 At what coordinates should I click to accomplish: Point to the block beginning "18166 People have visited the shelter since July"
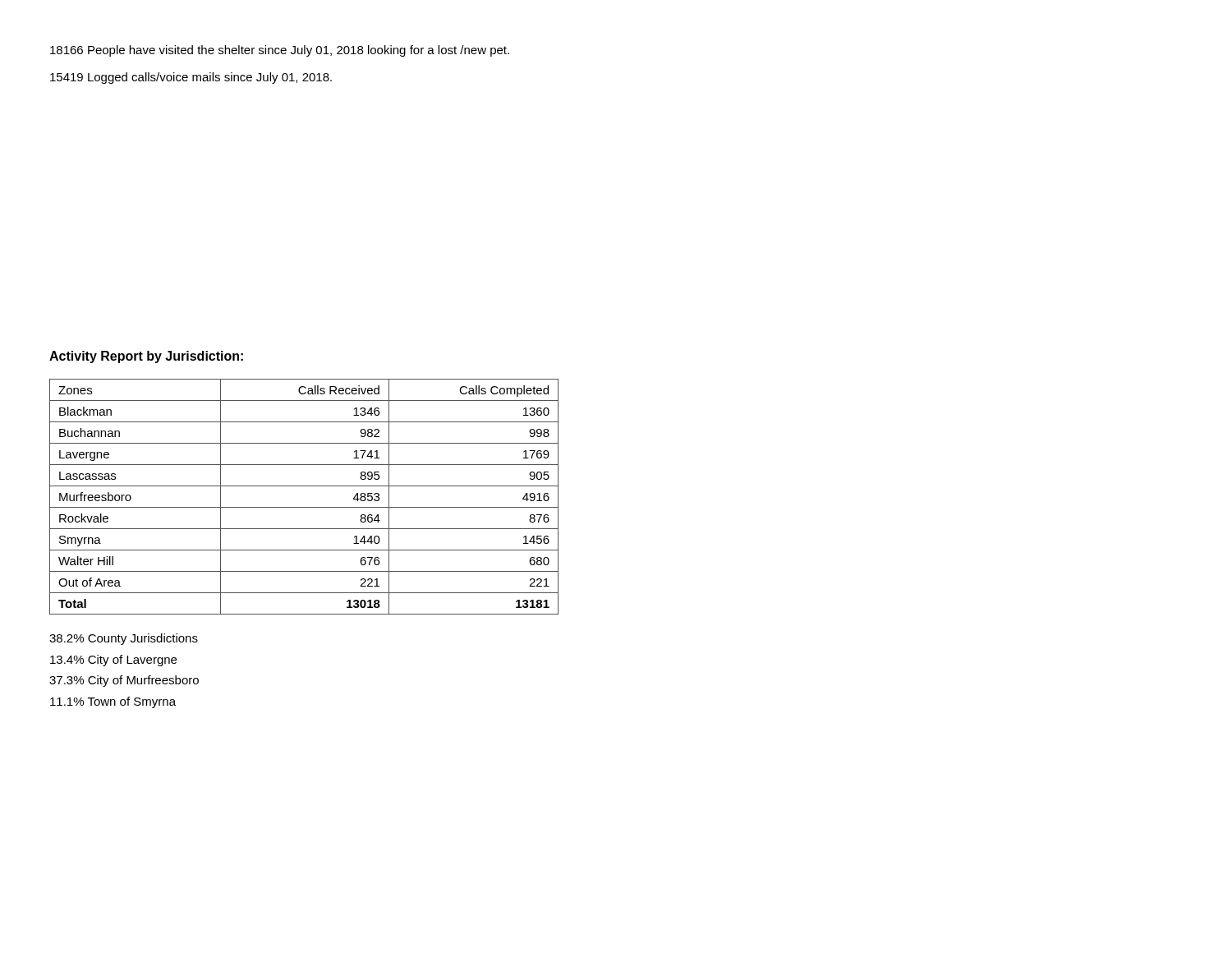click(x=280, y=50)
